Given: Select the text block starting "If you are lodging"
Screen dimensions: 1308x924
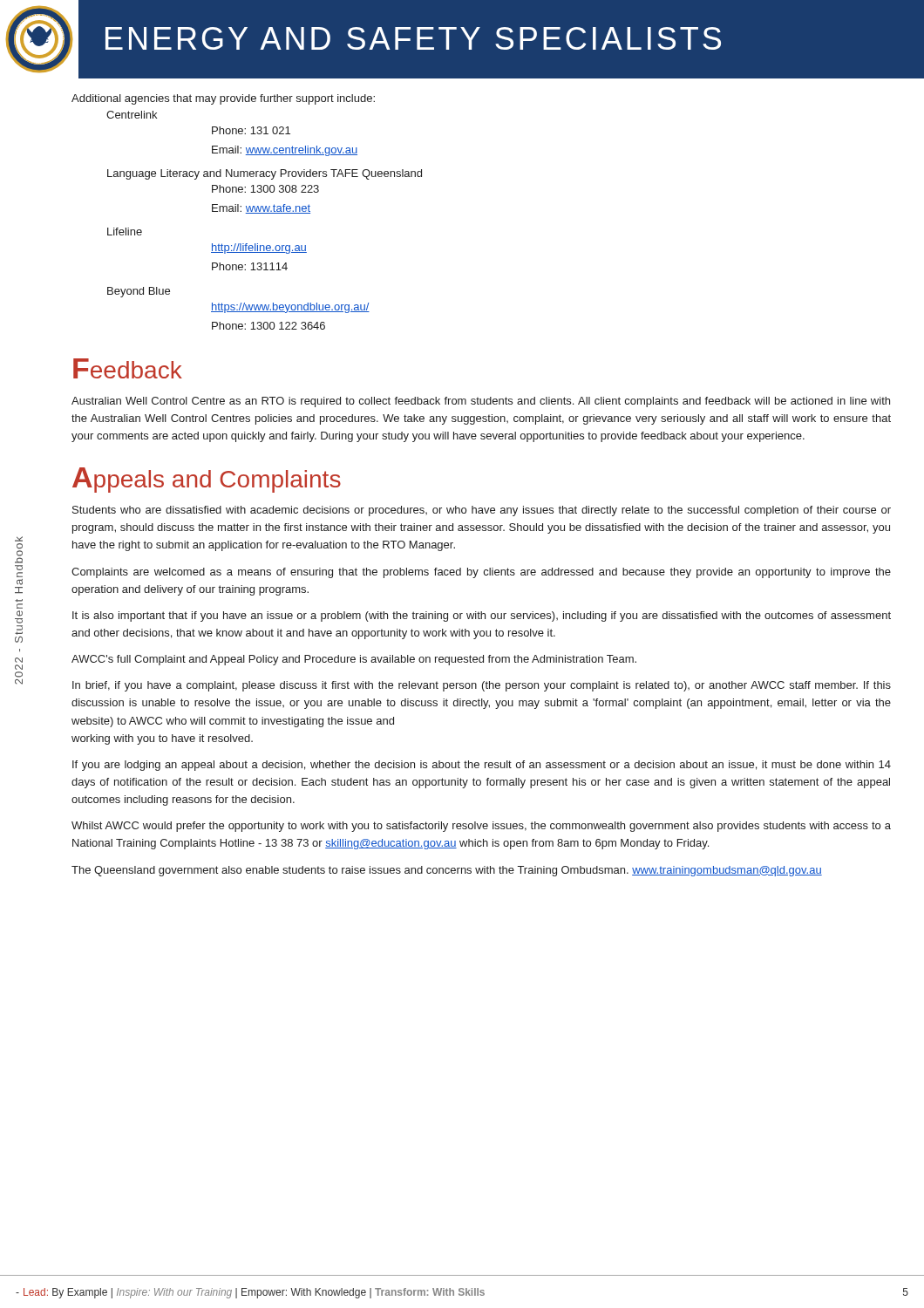Looking at the screenshot, I should coord(481,782).
